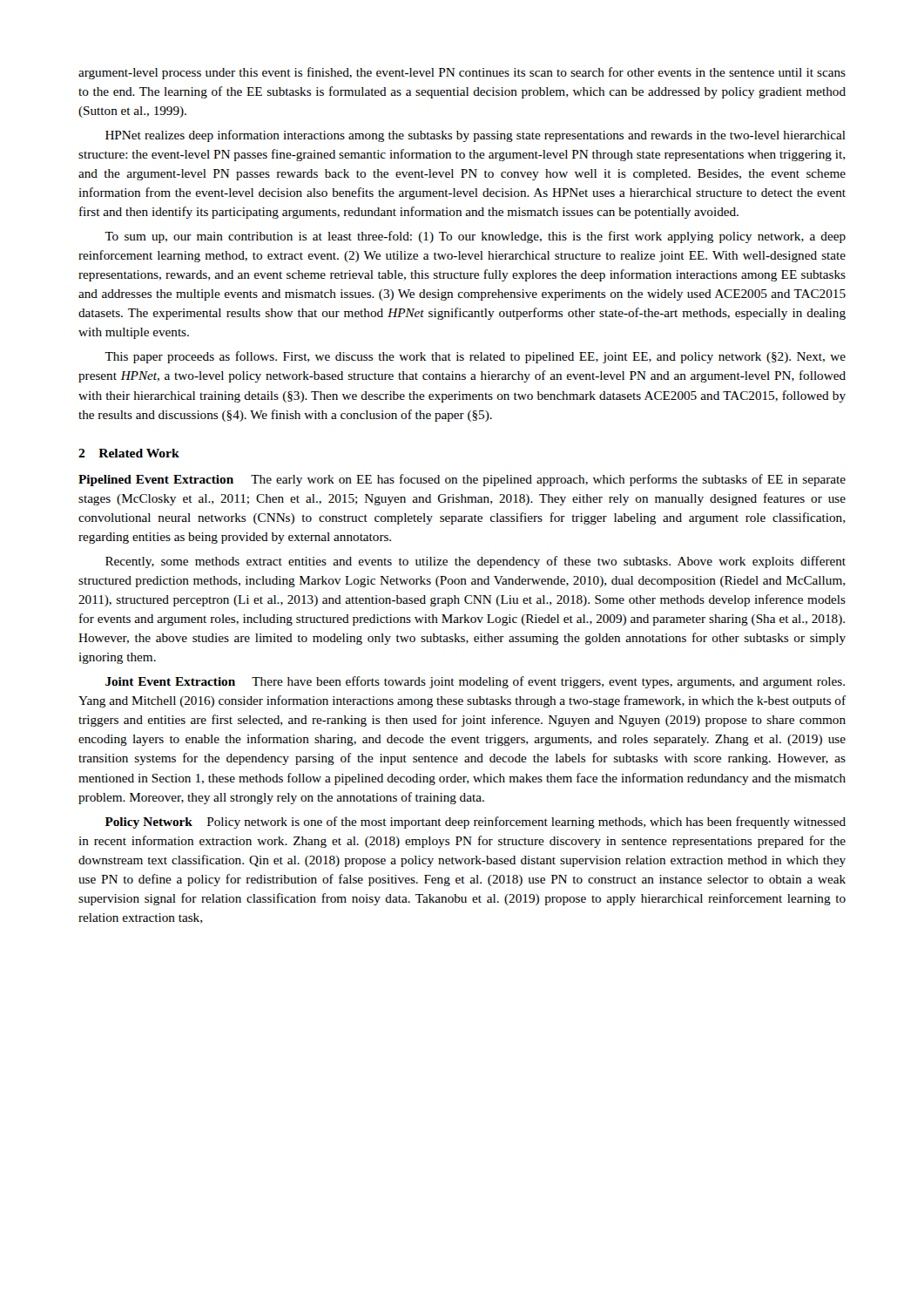The height and width of the screenshot is (1307, 924).
Task: Point to the block beginning "argument-level process under this event is finished, the"
Action: 462,243
